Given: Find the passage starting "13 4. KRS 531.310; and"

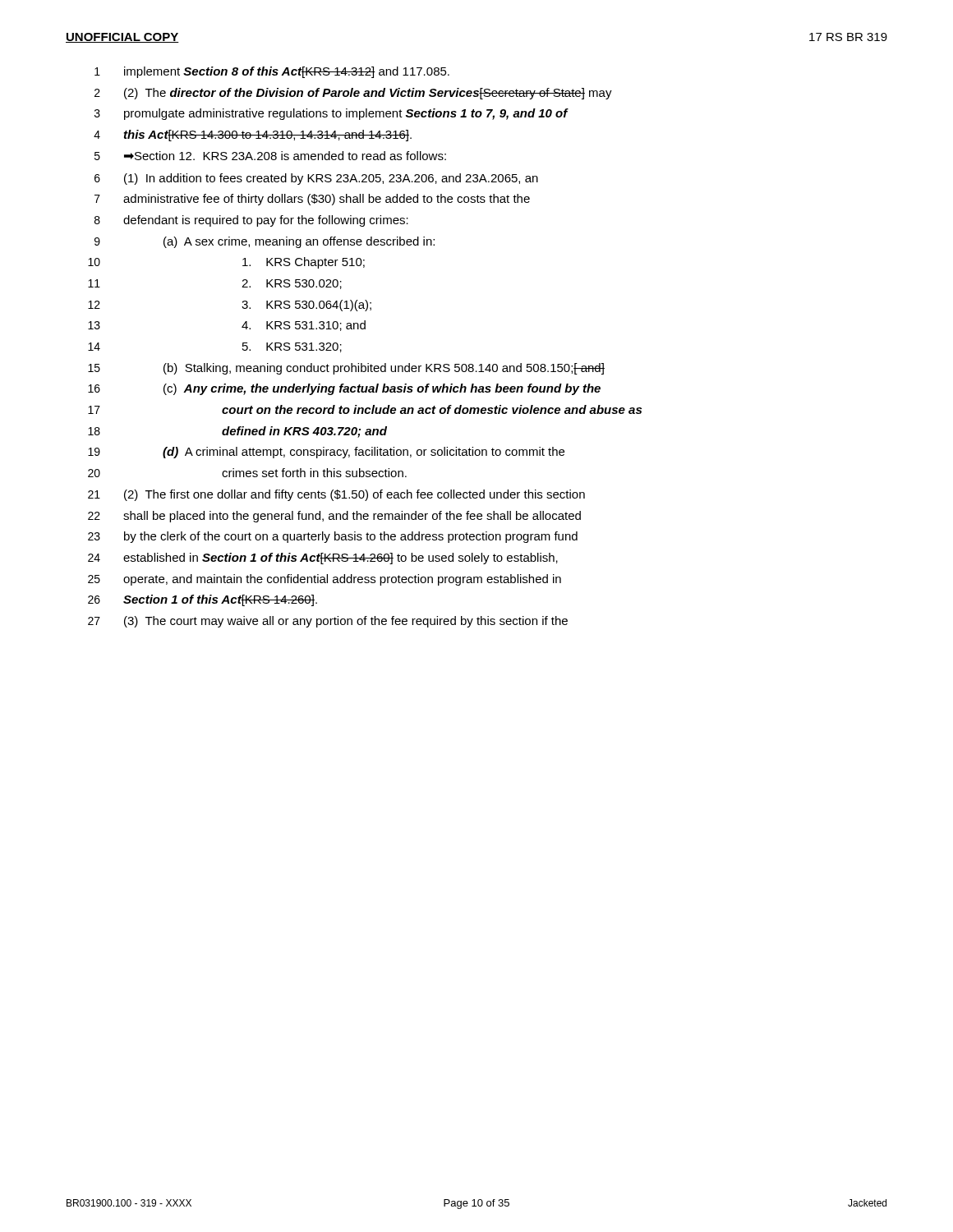Looking at the screenshot, I should tap(91, 326).
